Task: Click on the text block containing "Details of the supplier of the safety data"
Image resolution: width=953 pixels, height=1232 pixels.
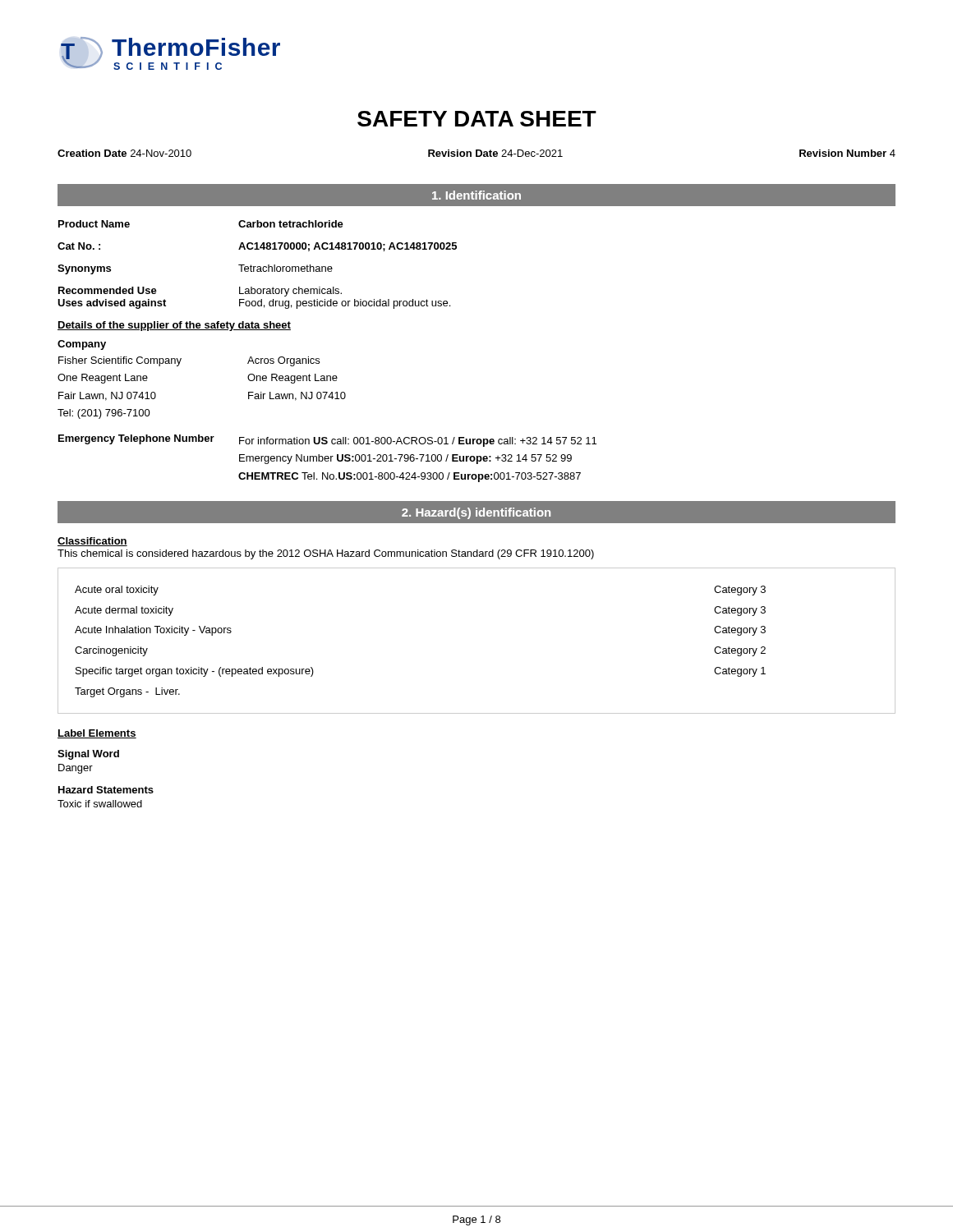Action: click(174, 326)
